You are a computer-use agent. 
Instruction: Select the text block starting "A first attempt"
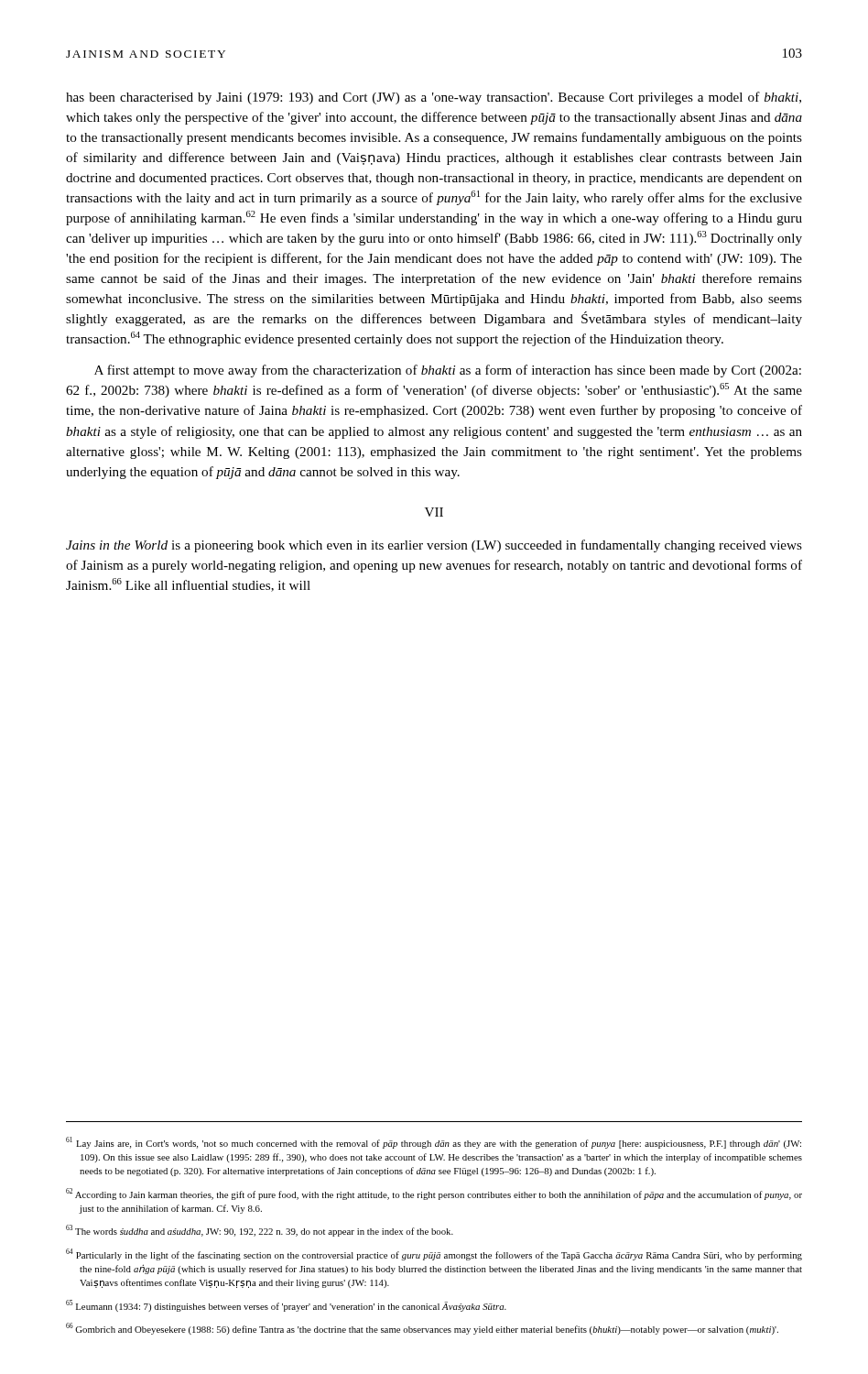434,421
